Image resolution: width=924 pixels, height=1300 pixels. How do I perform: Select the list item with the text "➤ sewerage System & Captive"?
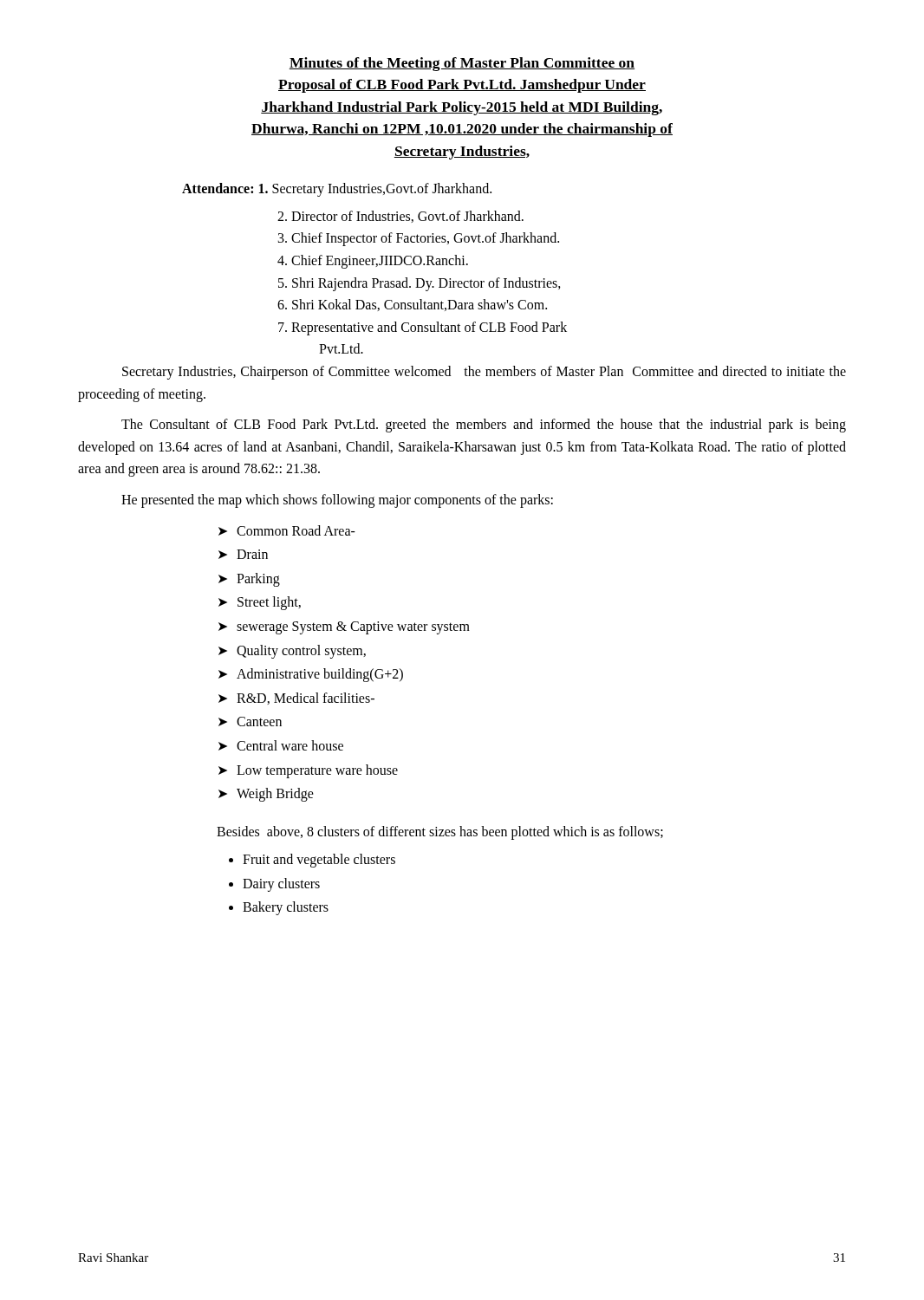tap(343, 626)
